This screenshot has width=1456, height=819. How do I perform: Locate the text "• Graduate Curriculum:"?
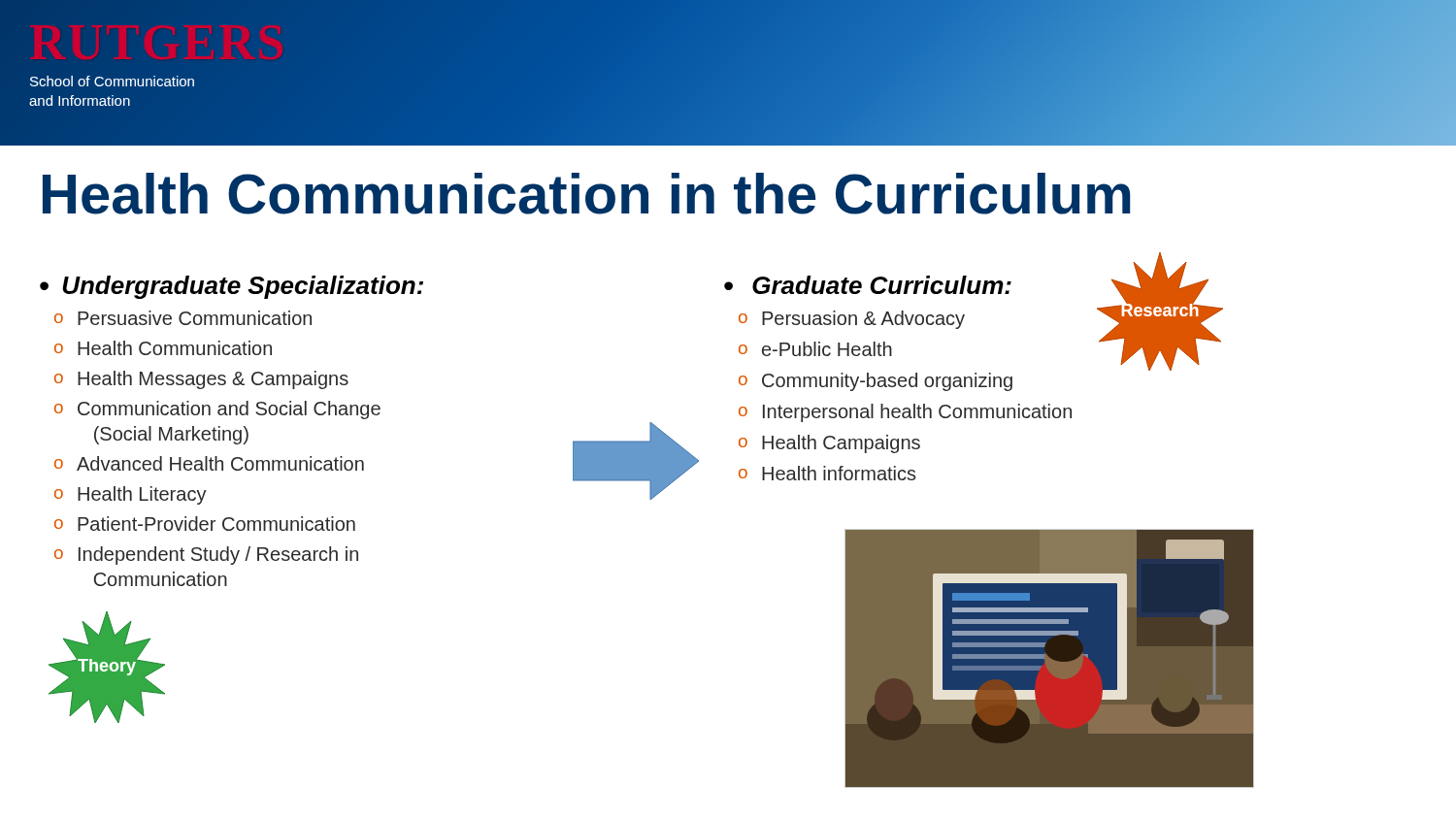[x=868, y=285]
